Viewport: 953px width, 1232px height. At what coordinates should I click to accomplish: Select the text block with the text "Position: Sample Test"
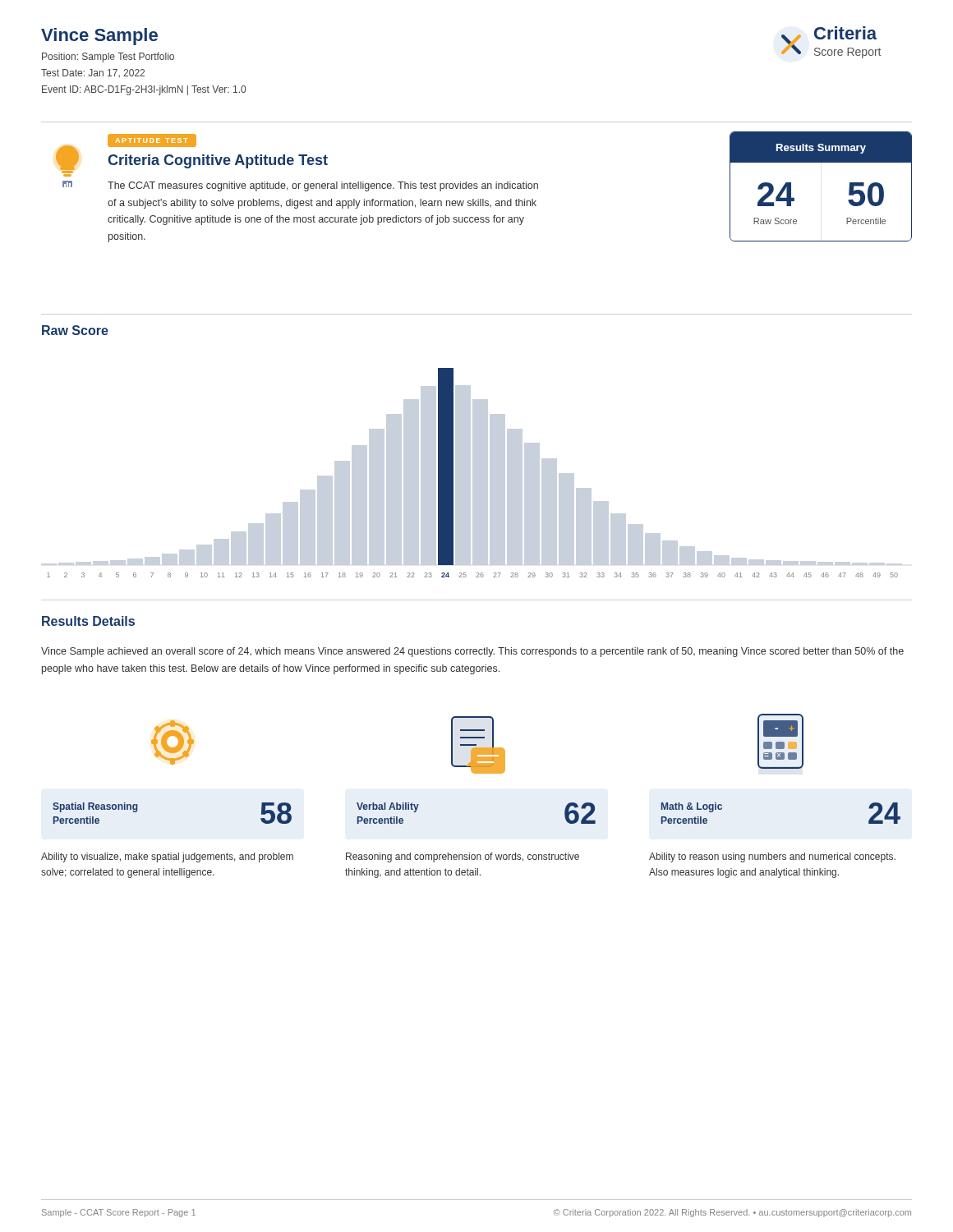[144, 73]
